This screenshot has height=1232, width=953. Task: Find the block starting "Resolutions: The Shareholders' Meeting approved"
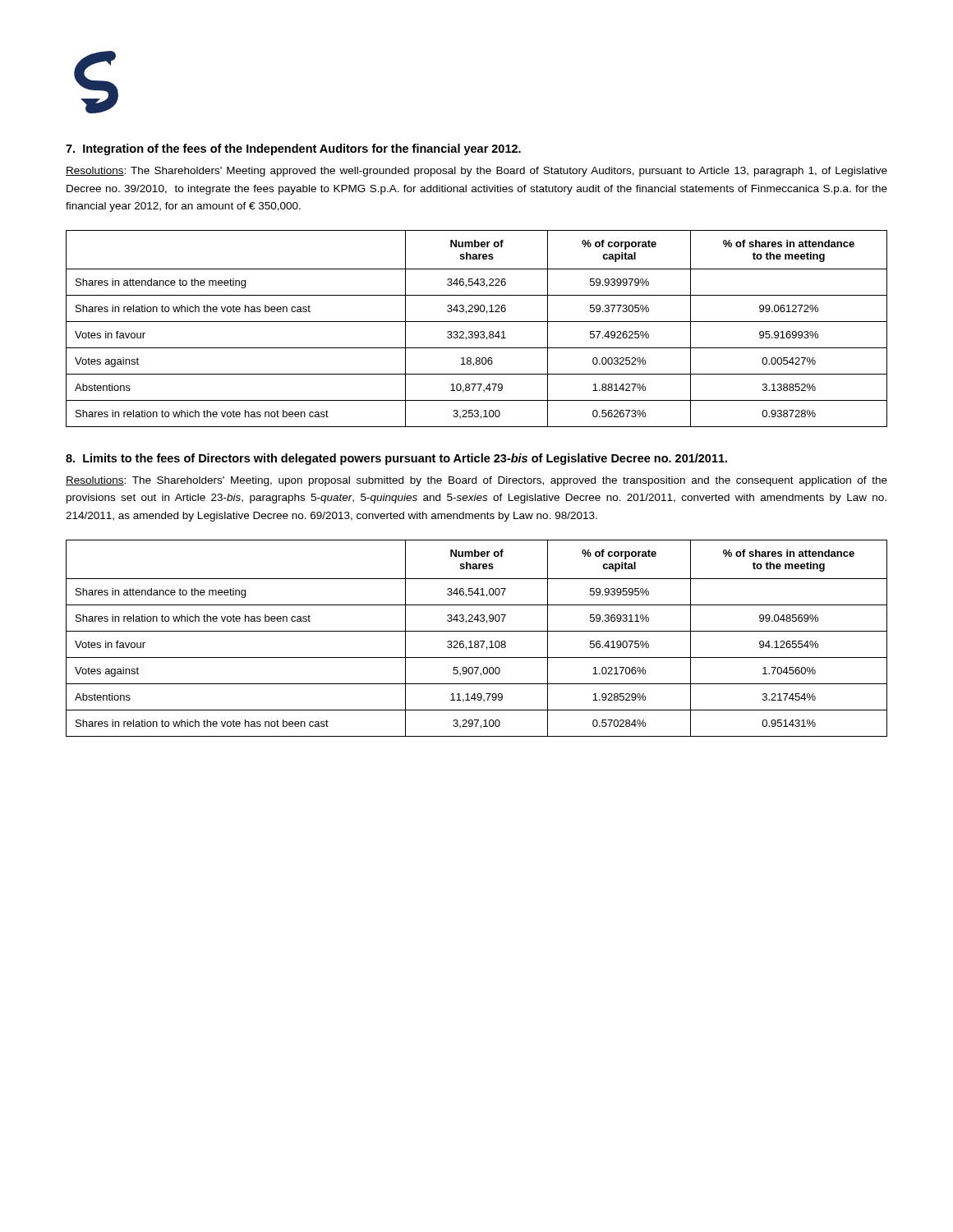(476, 188)
